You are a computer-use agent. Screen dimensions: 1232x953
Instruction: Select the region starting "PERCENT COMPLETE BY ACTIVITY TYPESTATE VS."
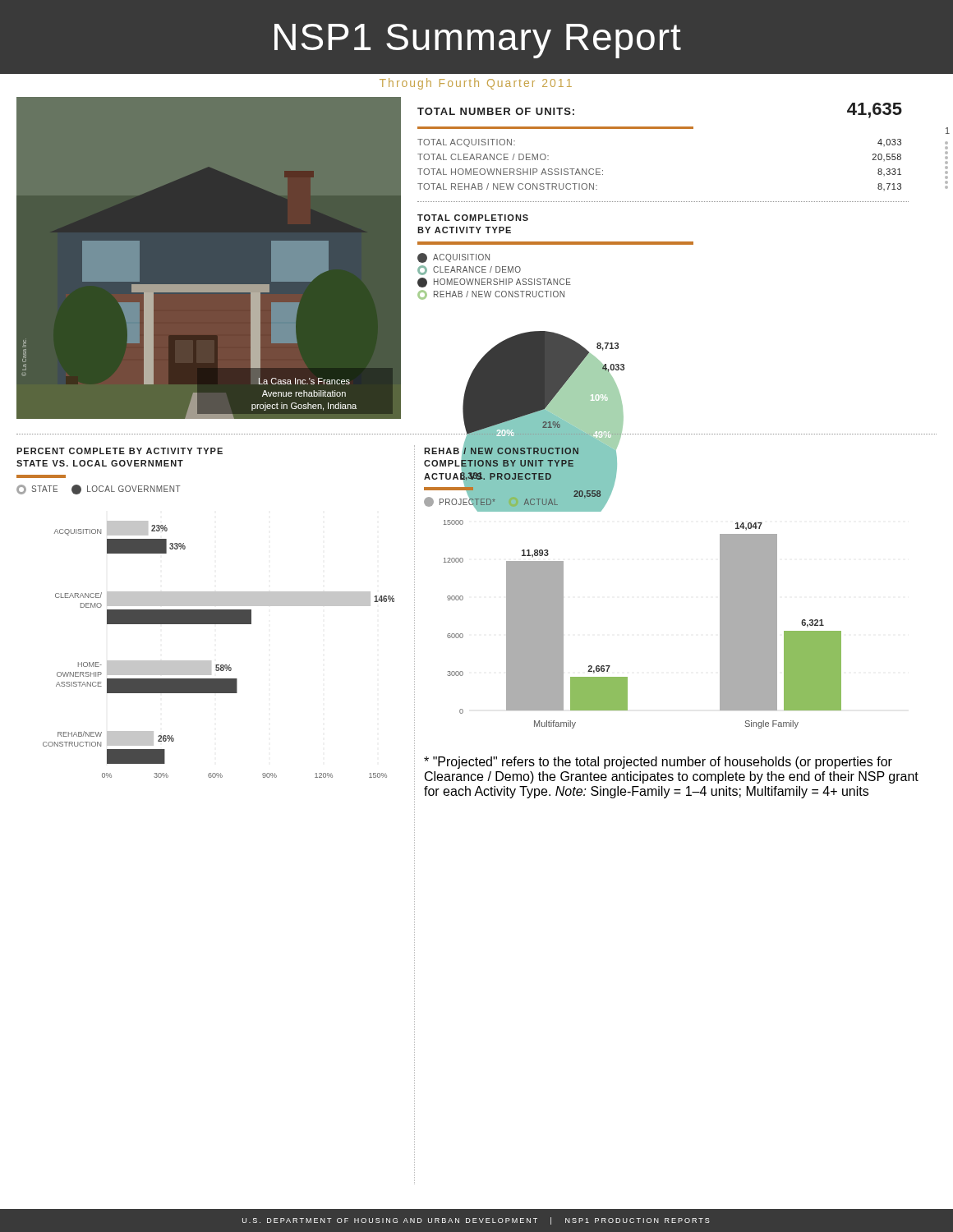coord(120,457)
